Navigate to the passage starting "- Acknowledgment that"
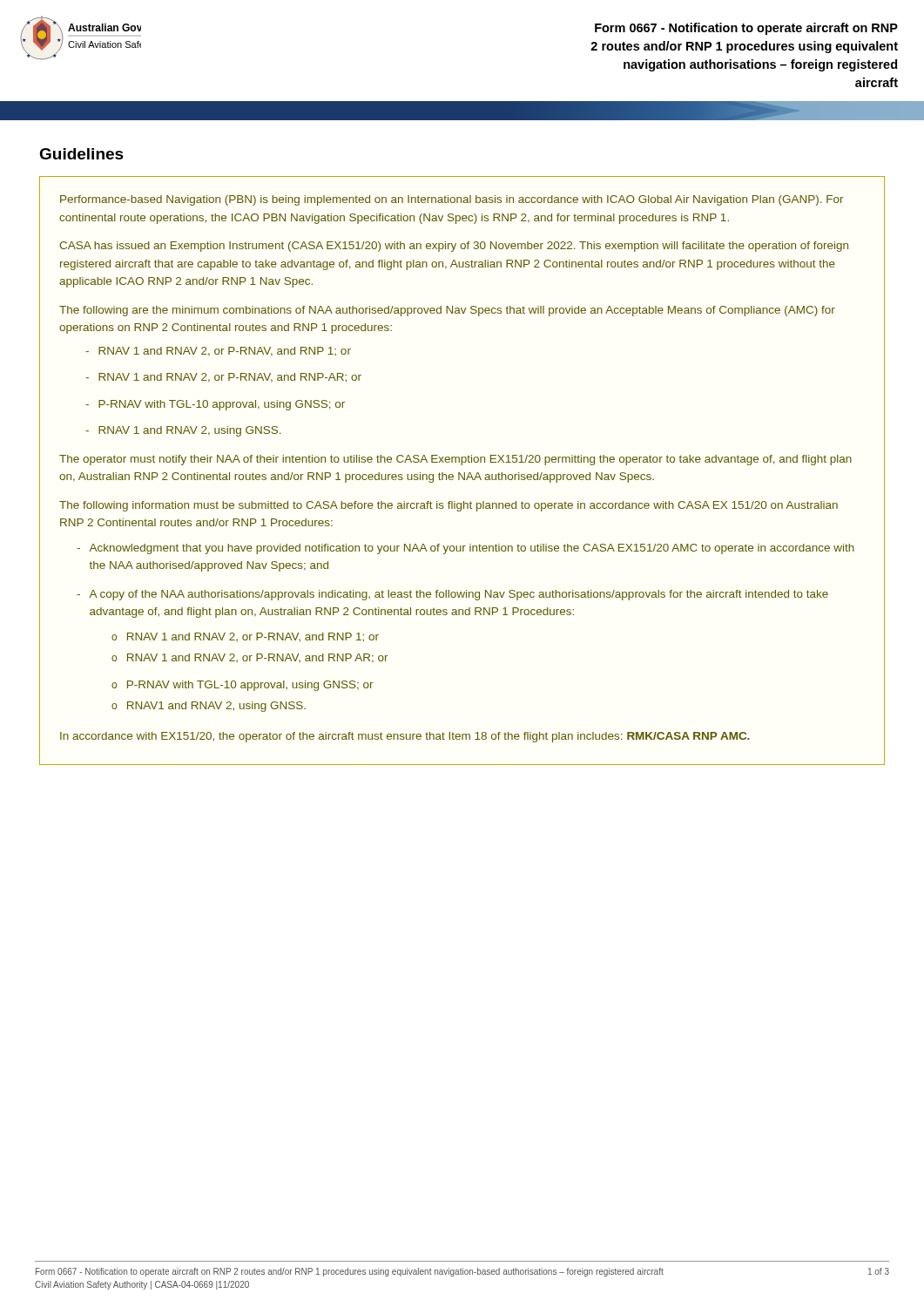The height and width of the screenshot is (1307, 924). coord(471,557)
